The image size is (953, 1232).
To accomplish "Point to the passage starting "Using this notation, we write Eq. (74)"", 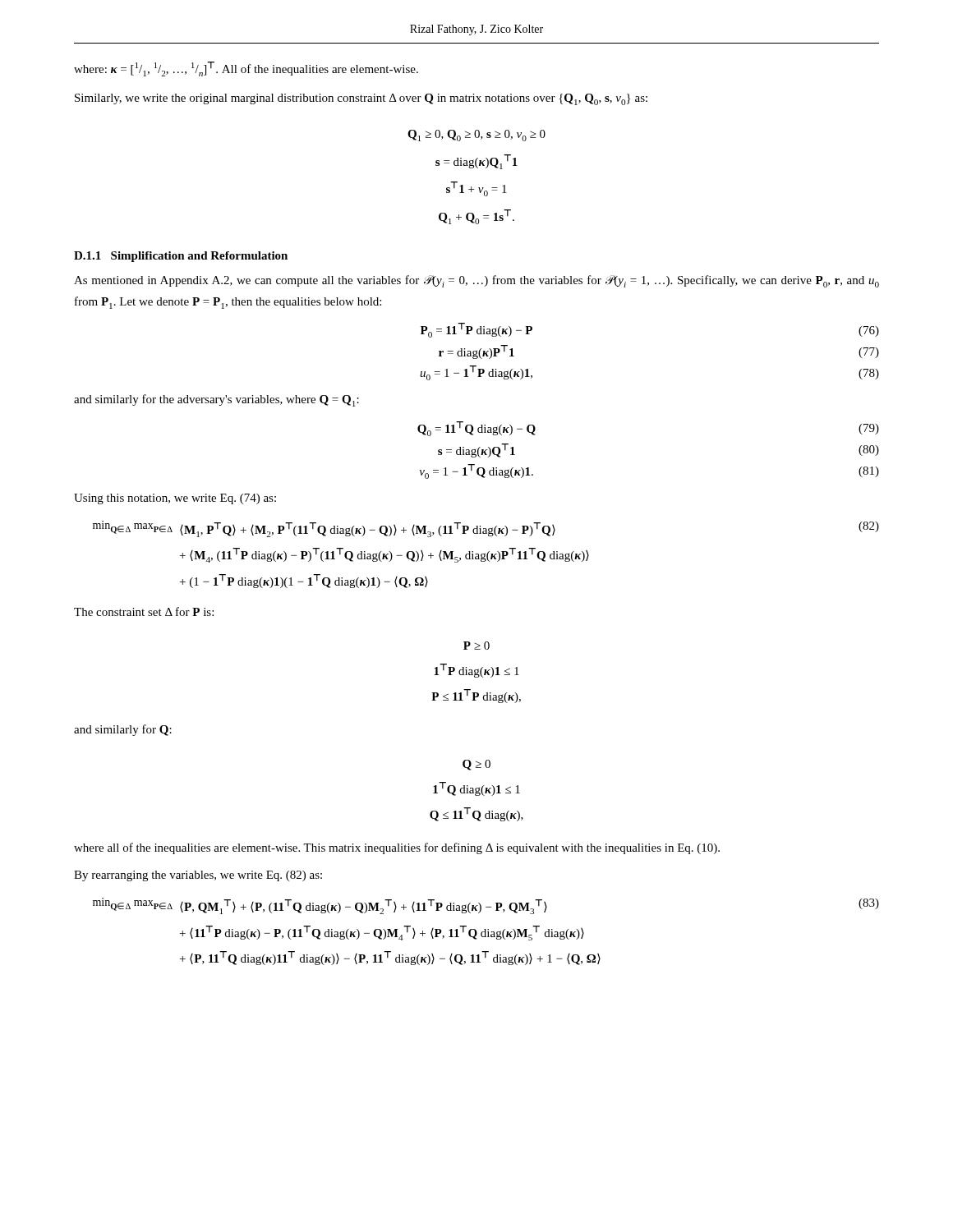I will tap(175, 497).
